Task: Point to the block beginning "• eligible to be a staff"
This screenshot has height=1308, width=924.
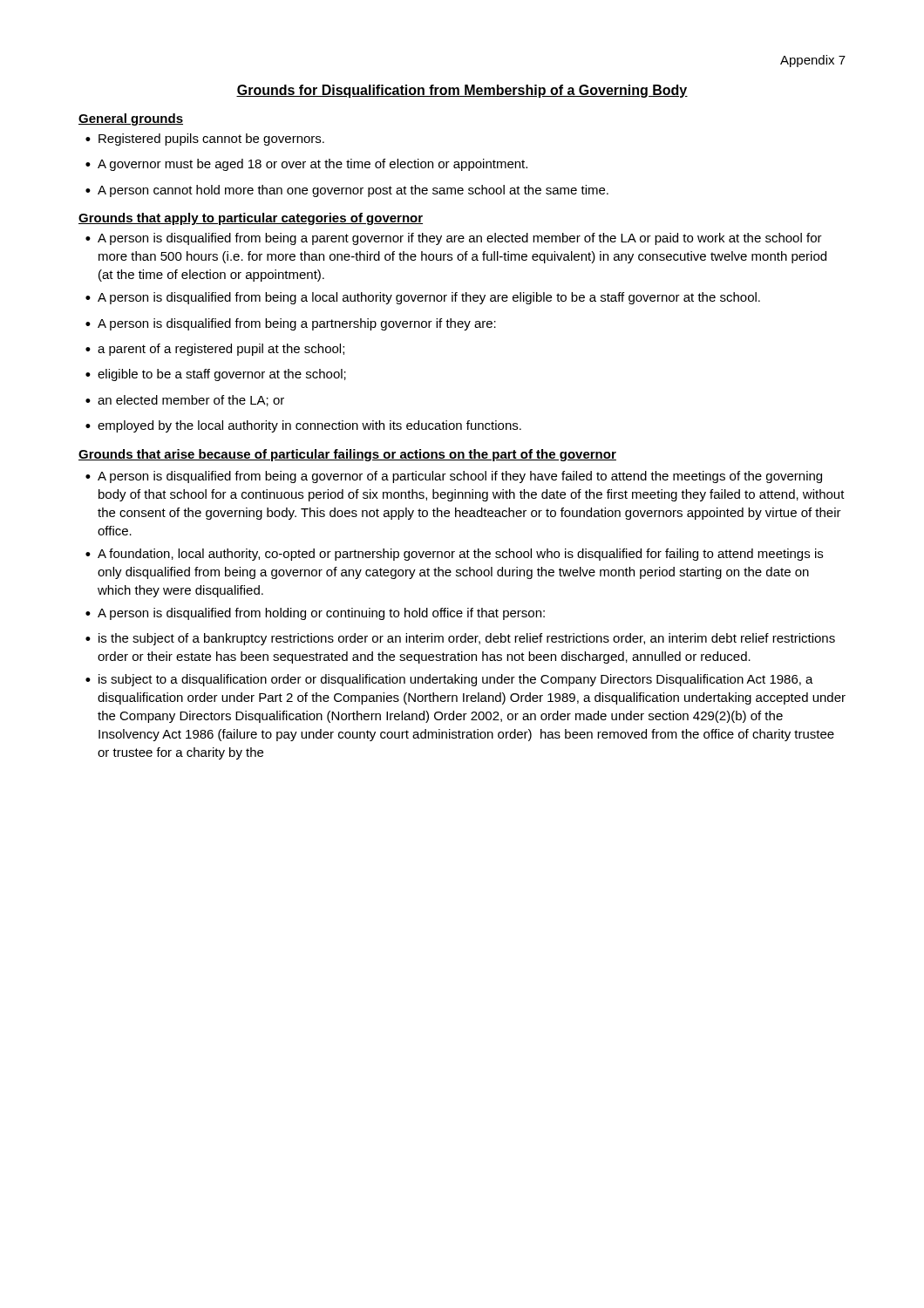Action: [x=216, y=375]
